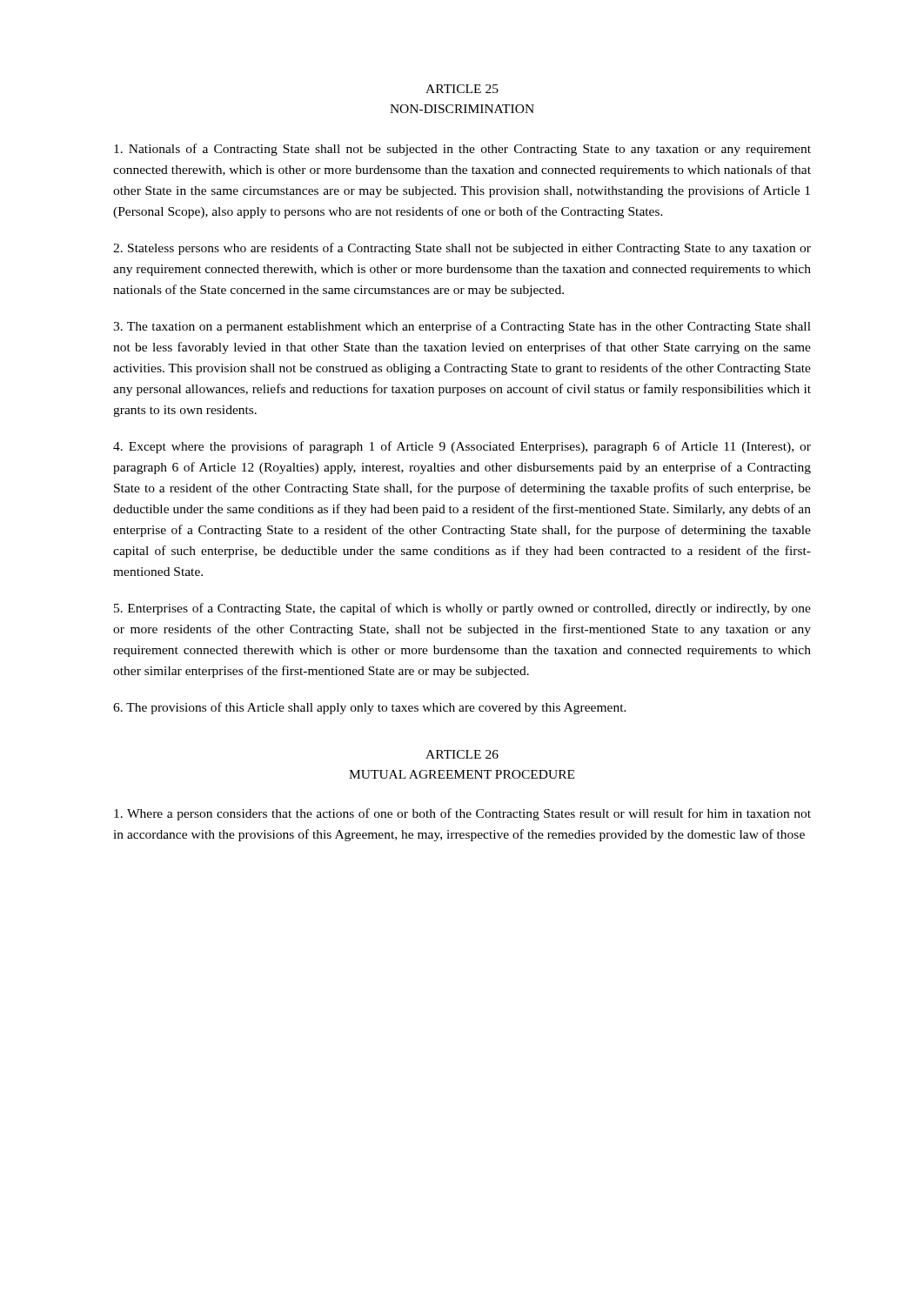Select the text block that says "Stateless persons who"
Screen dimensions: 1305x924
(462, 268)
